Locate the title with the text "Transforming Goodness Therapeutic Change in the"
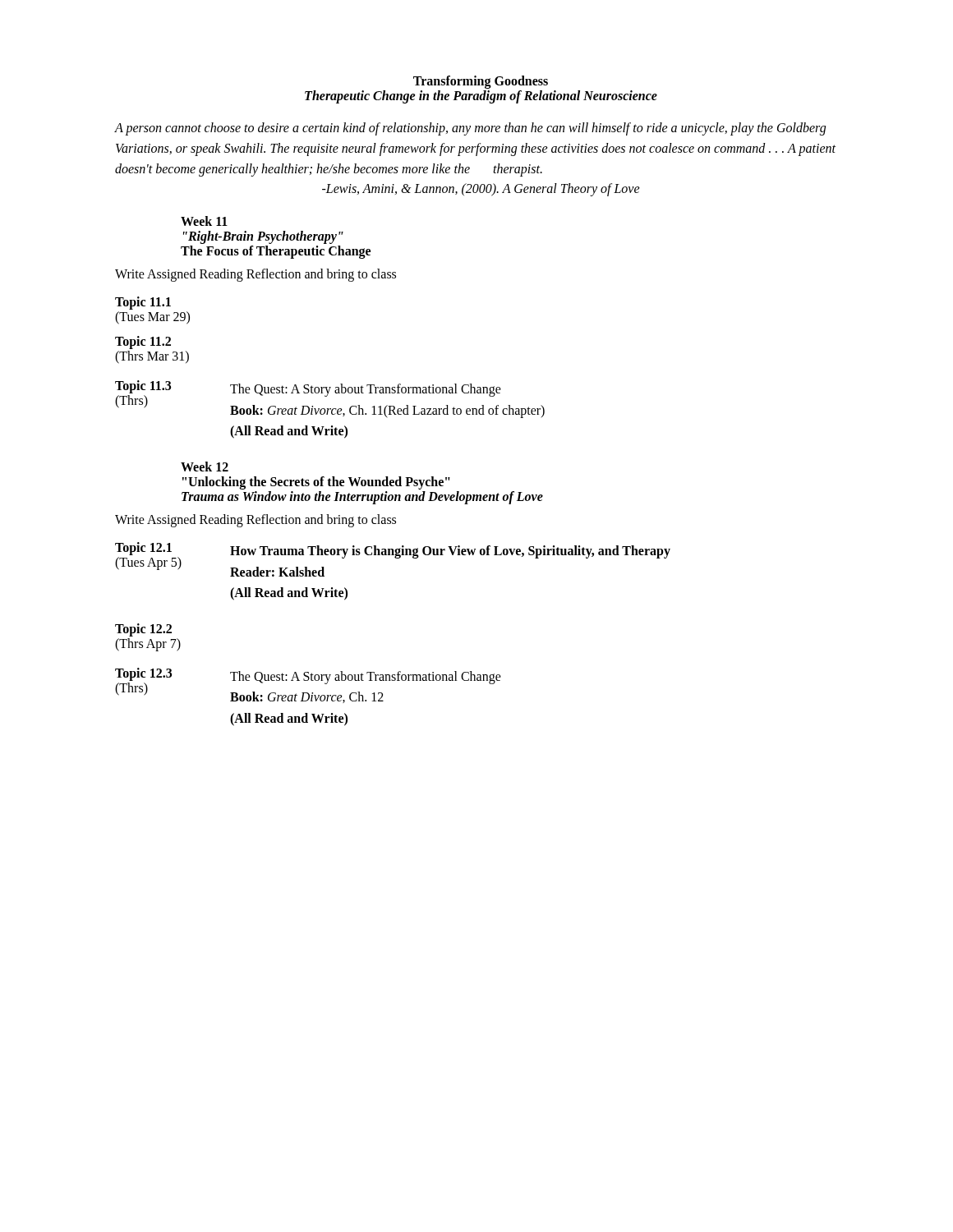953x1232 pixels. 481,88
